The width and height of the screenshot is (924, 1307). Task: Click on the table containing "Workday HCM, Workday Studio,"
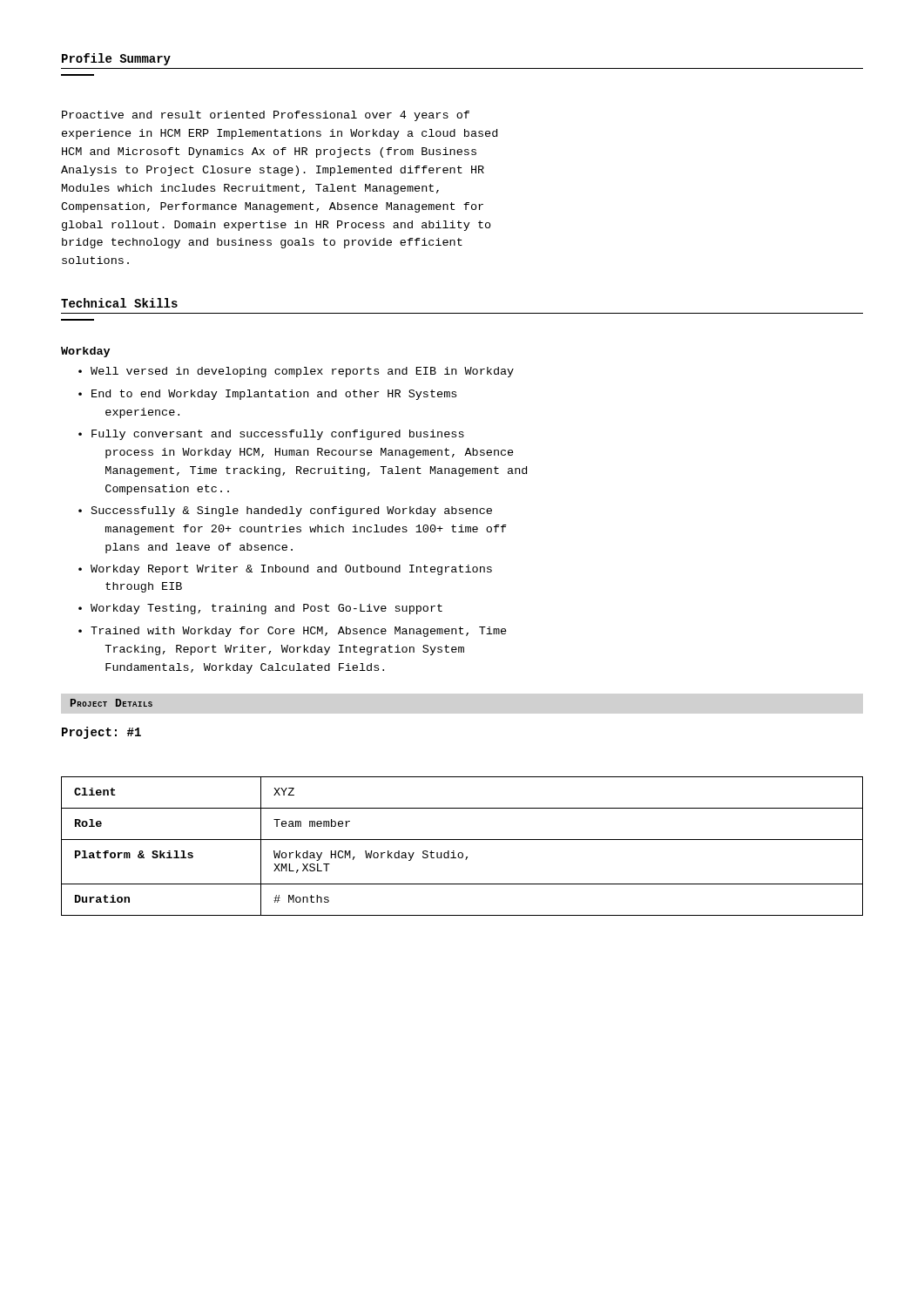(462, 846)
